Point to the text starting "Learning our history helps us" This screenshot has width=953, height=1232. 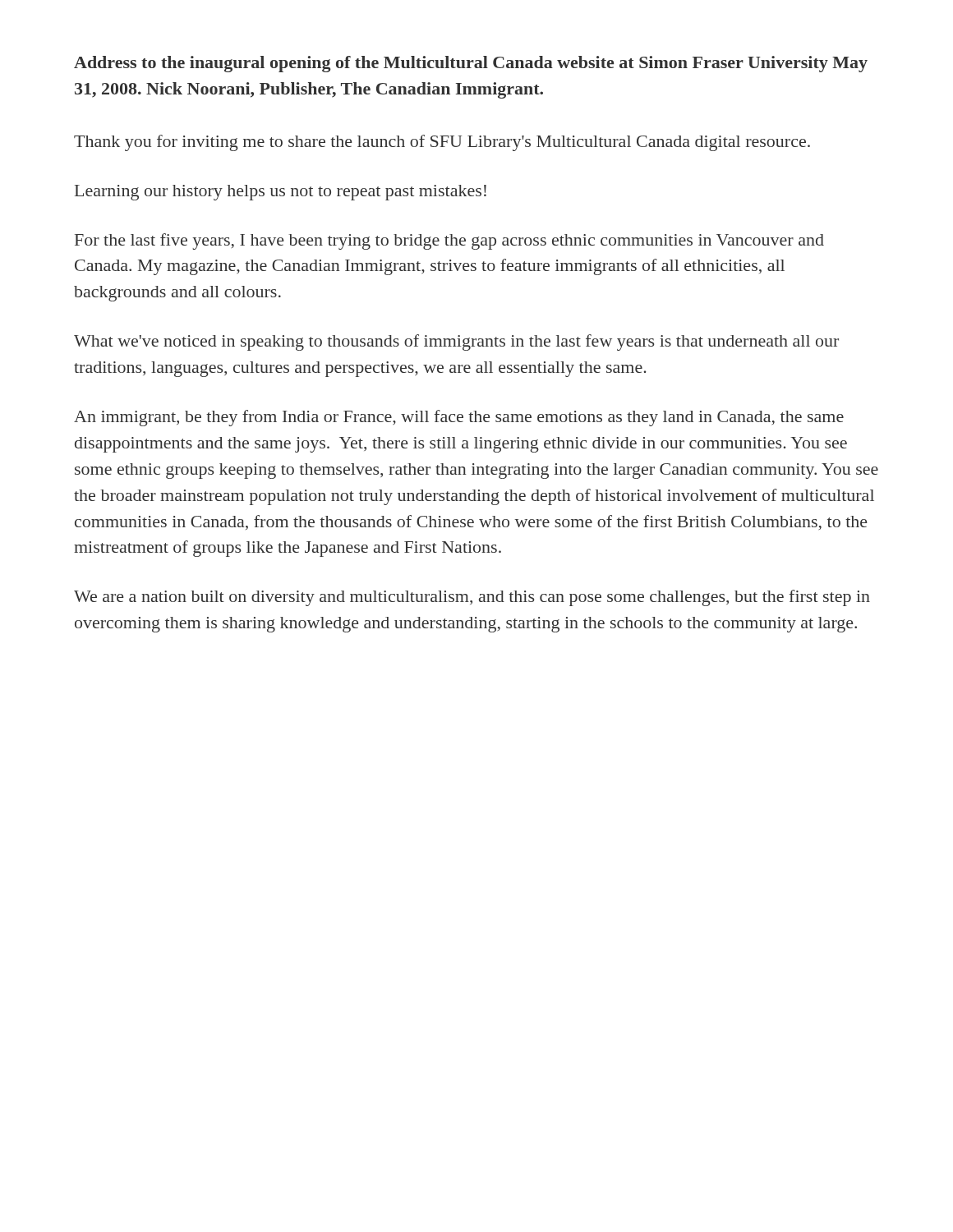pyautogui.click(x=281, y=190)
